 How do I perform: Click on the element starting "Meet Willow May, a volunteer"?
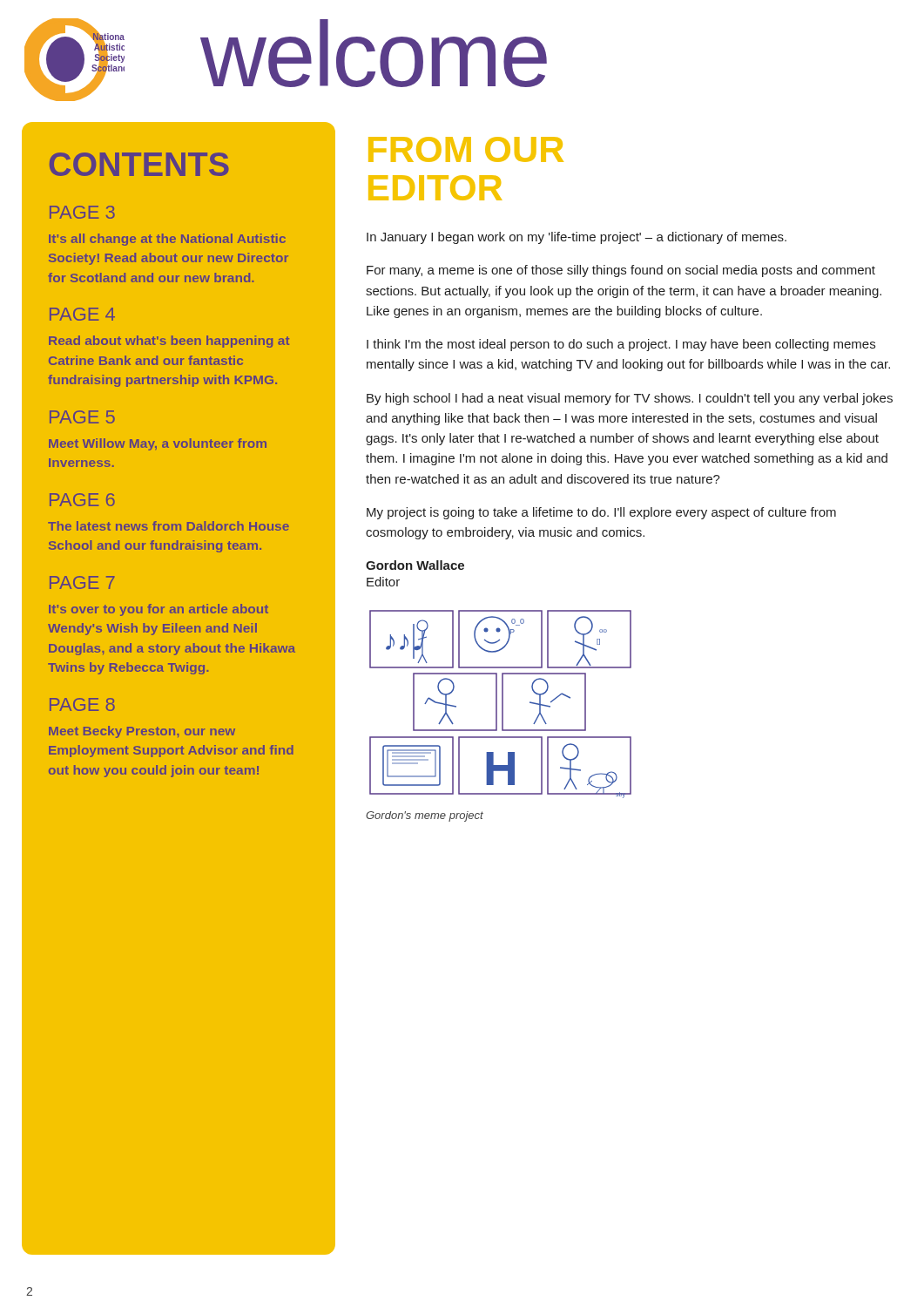(x=158, y=453)
